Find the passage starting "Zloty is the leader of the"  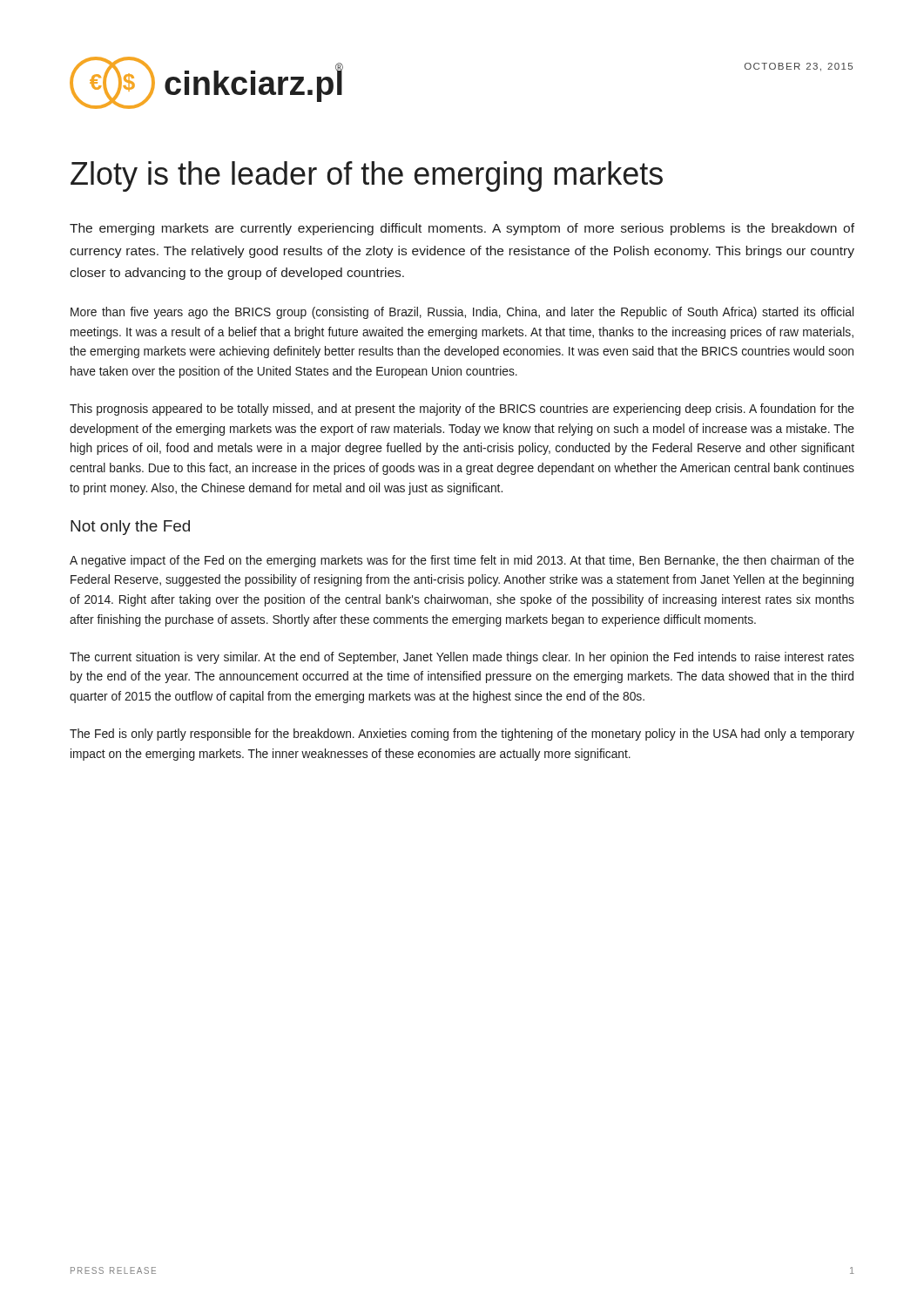coord(367,174)
